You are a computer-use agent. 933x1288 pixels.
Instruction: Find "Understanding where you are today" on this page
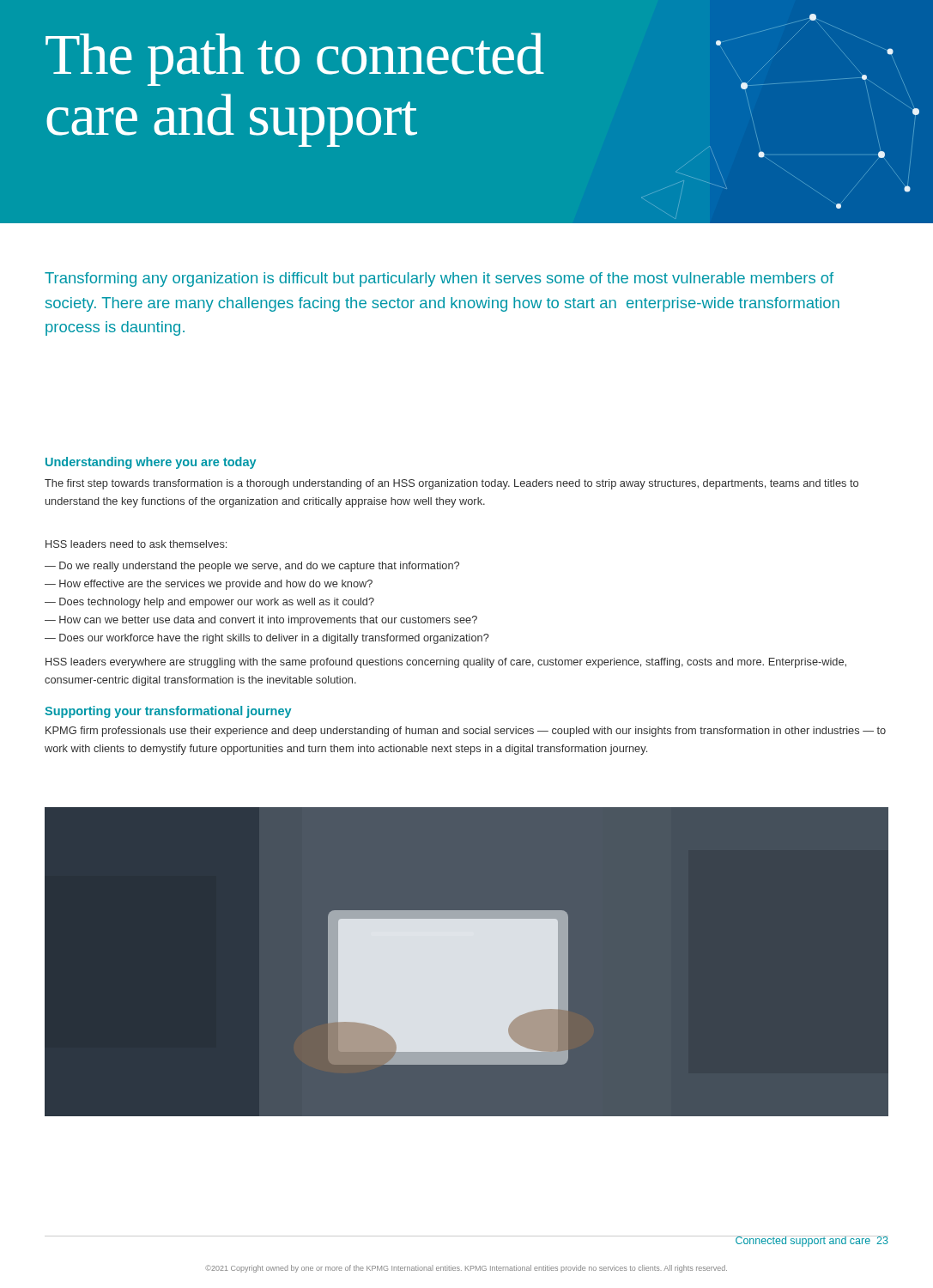[150, 462]
